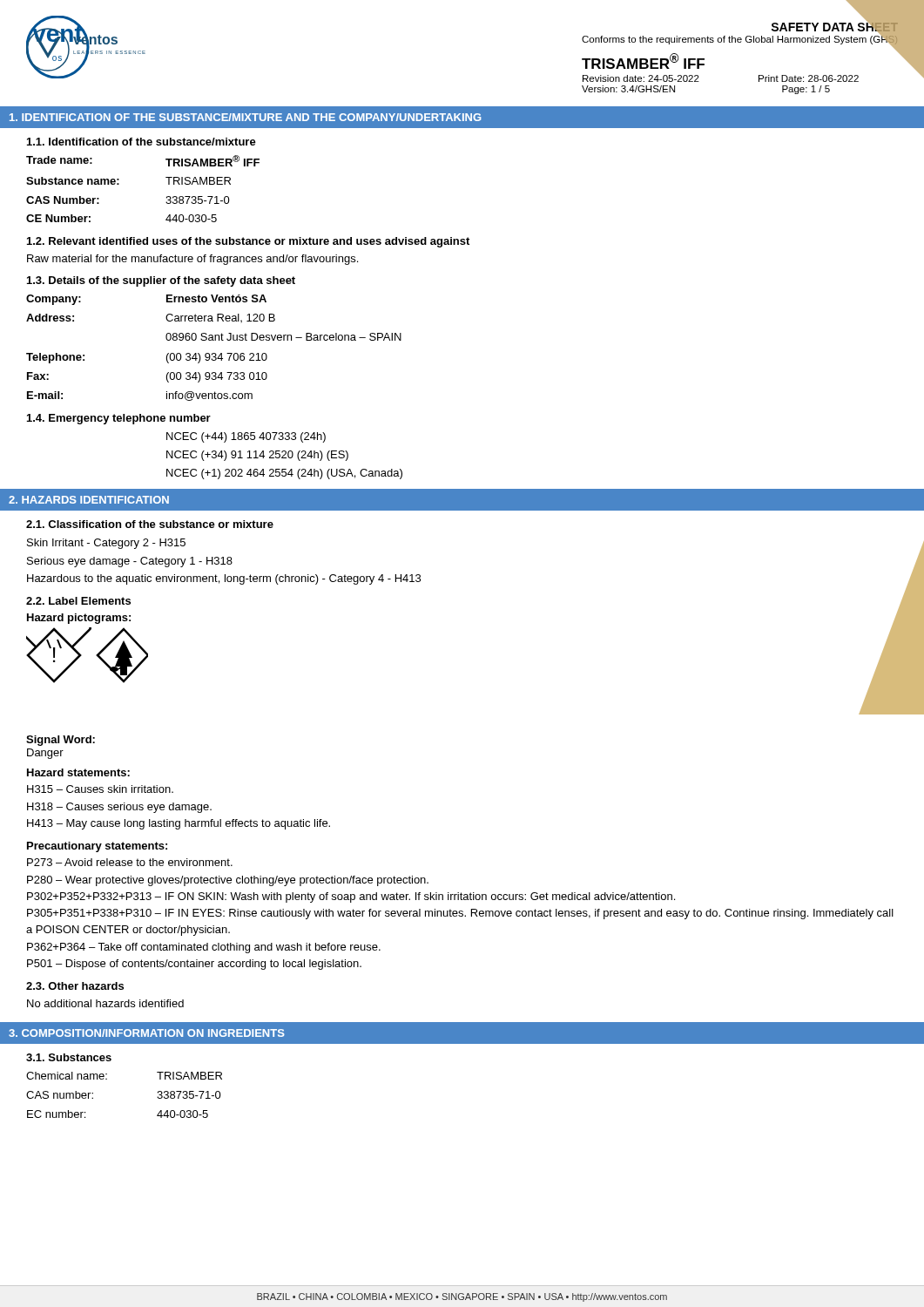Find the text block starting "2.1. Classification of the substance or mixture"
Image resolution: width=924 pixels, height=1307 pixels.
tap(150, 524)
